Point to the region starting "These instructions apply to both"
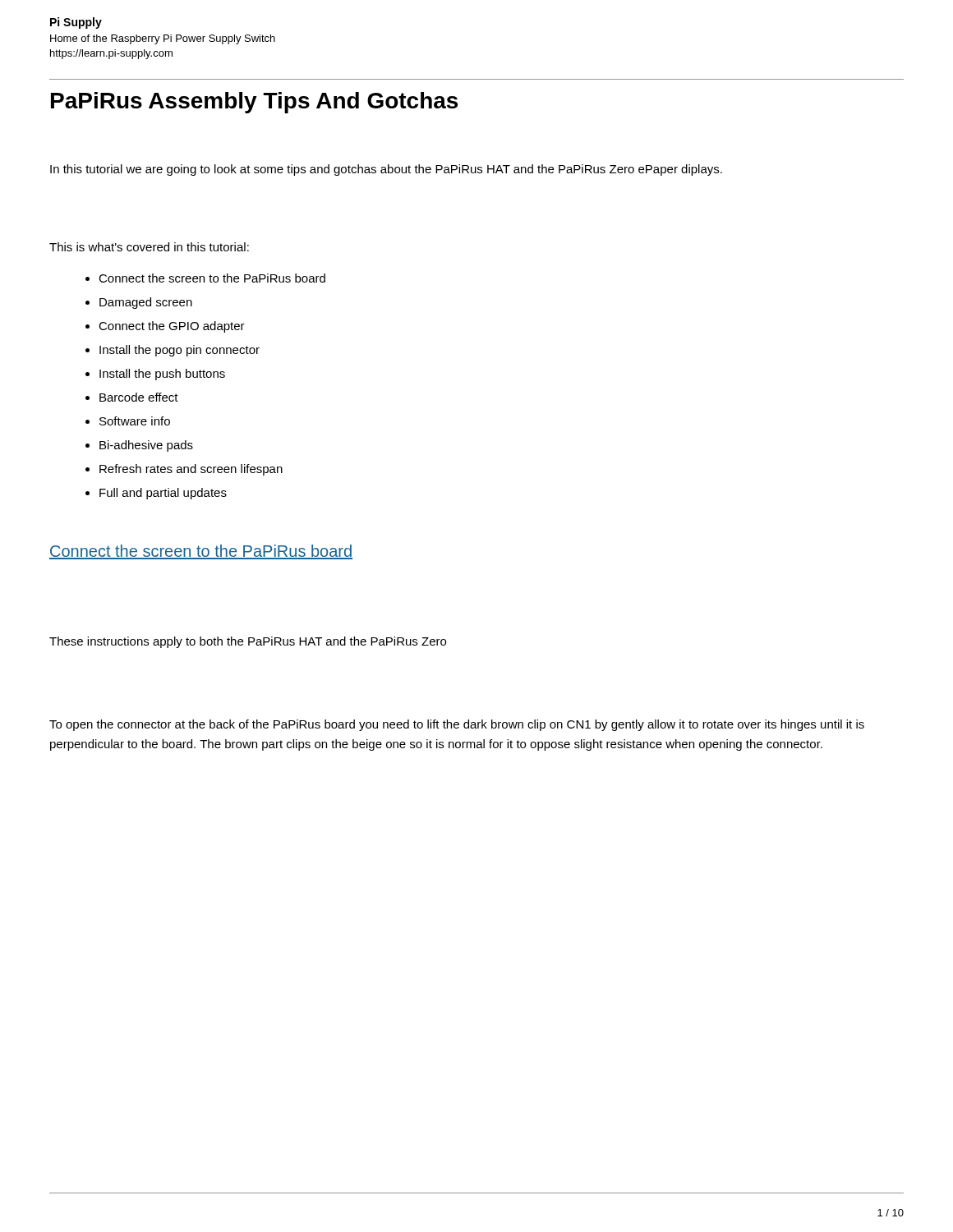The image size is (953, 1232). [248, 641]
